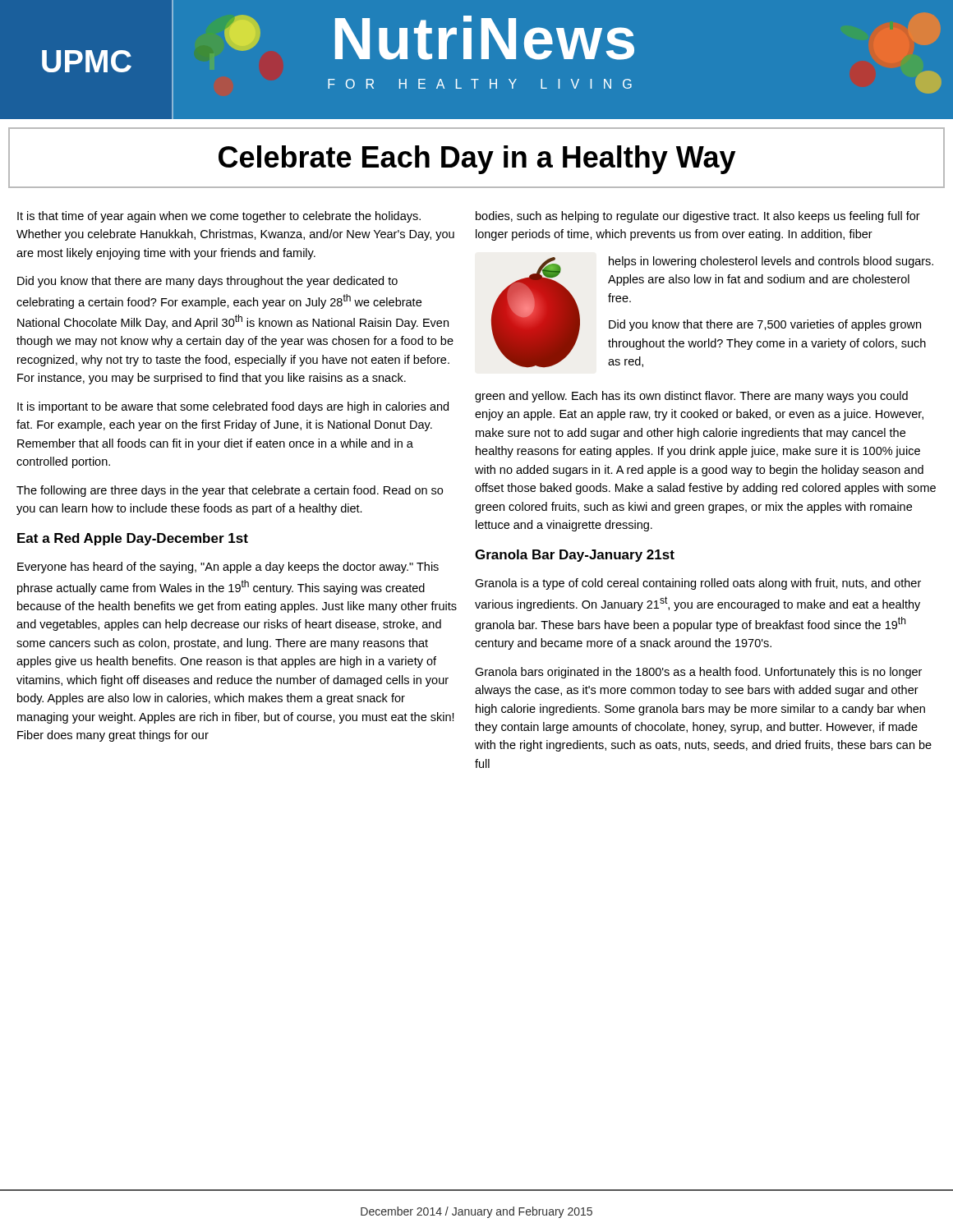Locate the photo
Image resolution: width=953 pixels, height=1232 pixels.
(536, 313)
